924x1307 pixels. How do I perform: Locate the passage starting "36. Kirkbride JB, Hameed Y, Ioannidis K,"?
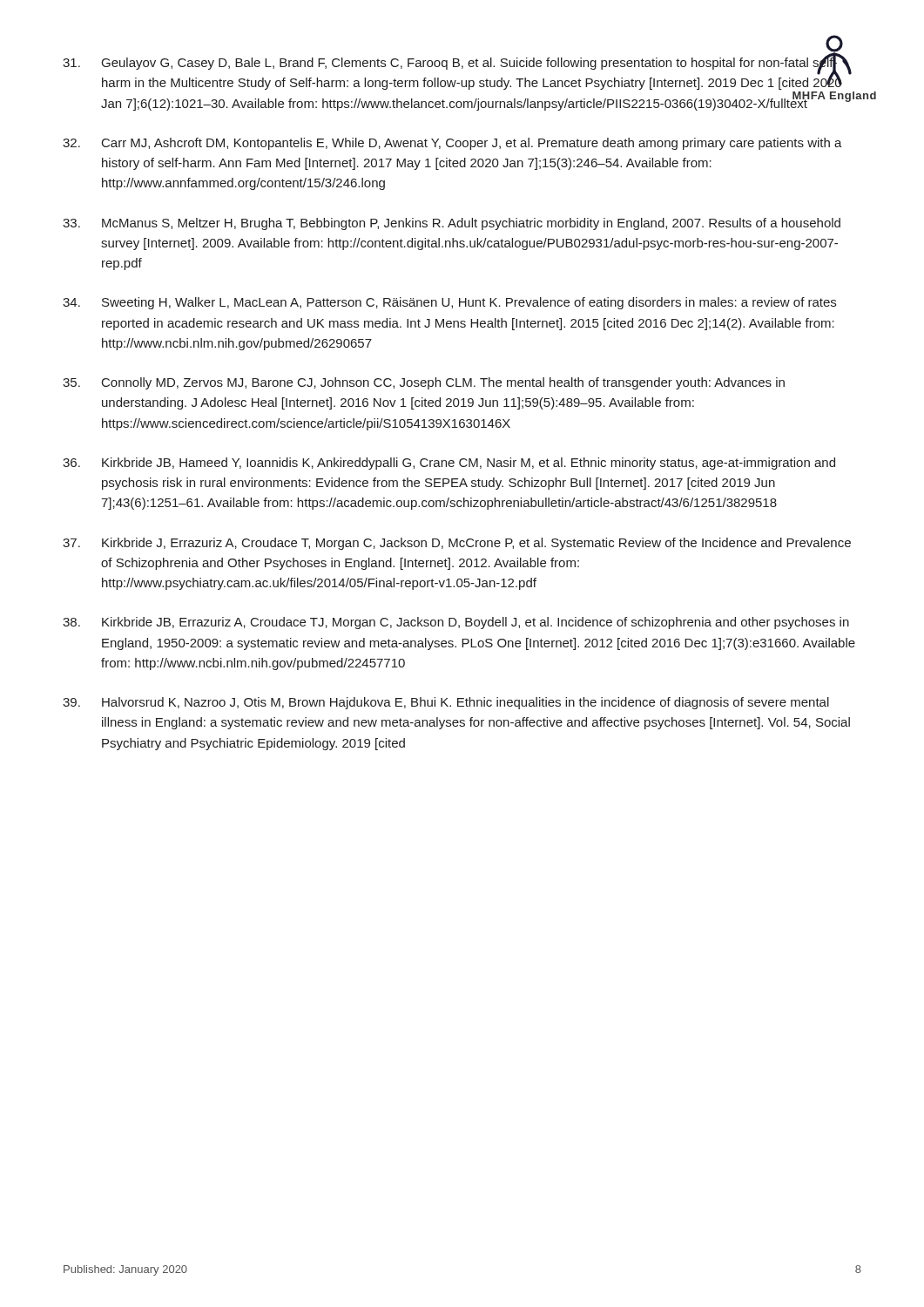click(x=462, y=482)
